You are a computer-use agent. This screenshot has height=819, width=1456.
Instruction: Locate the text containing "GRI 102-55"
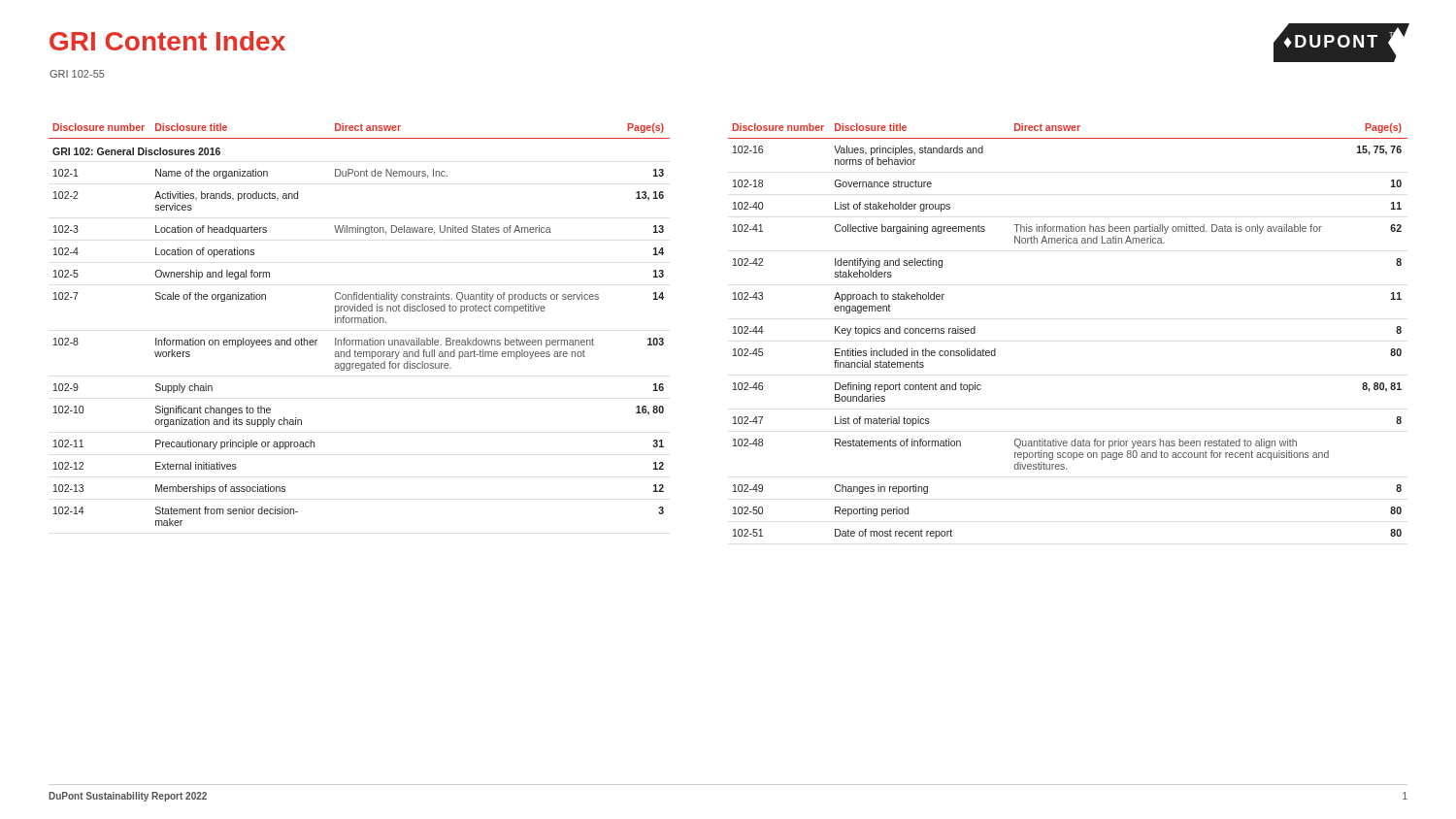pyautogui.click(x=77, y=74)
